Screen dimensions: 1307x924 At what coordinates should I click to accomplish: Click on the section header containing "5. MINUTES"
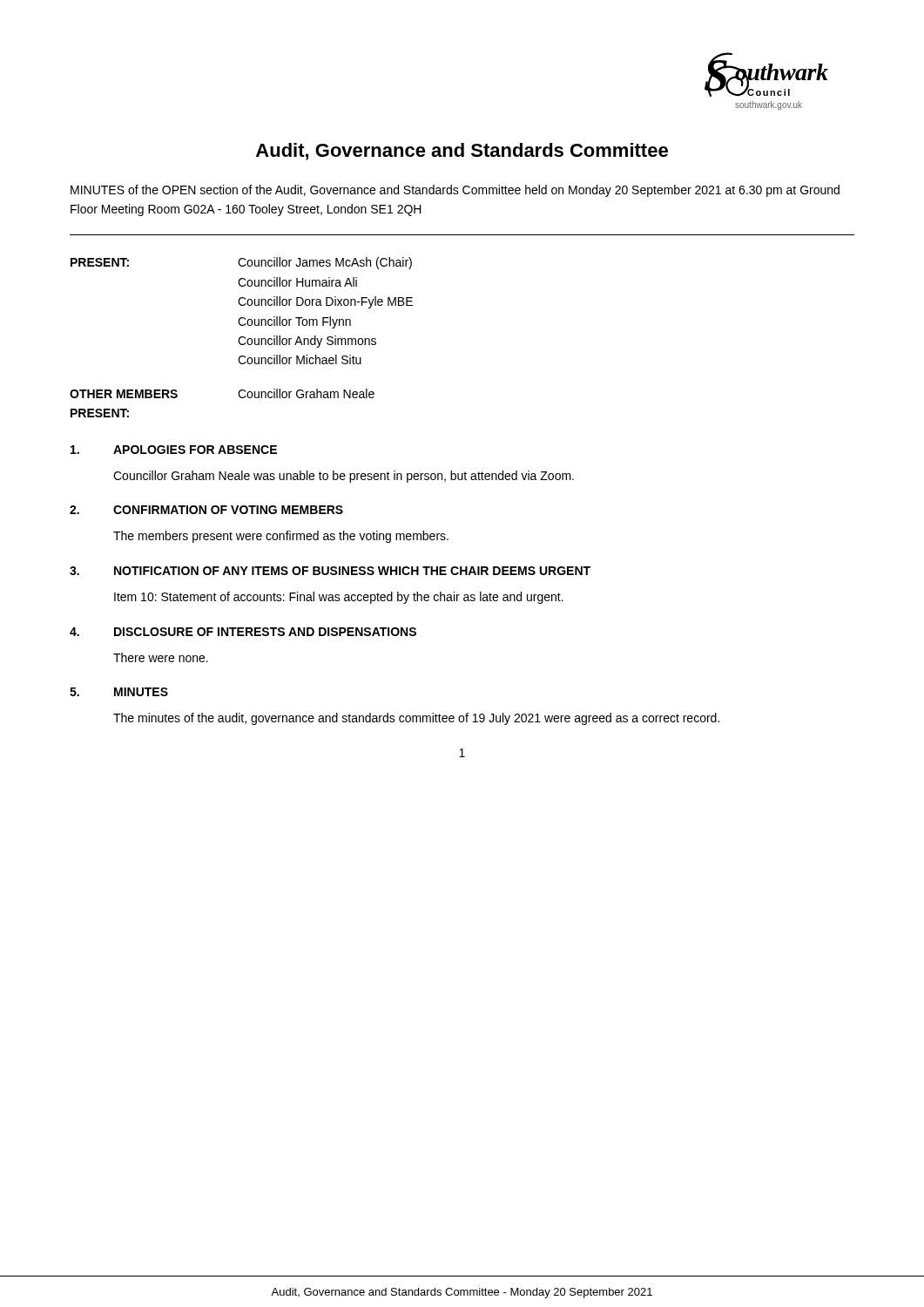point(119,692)
